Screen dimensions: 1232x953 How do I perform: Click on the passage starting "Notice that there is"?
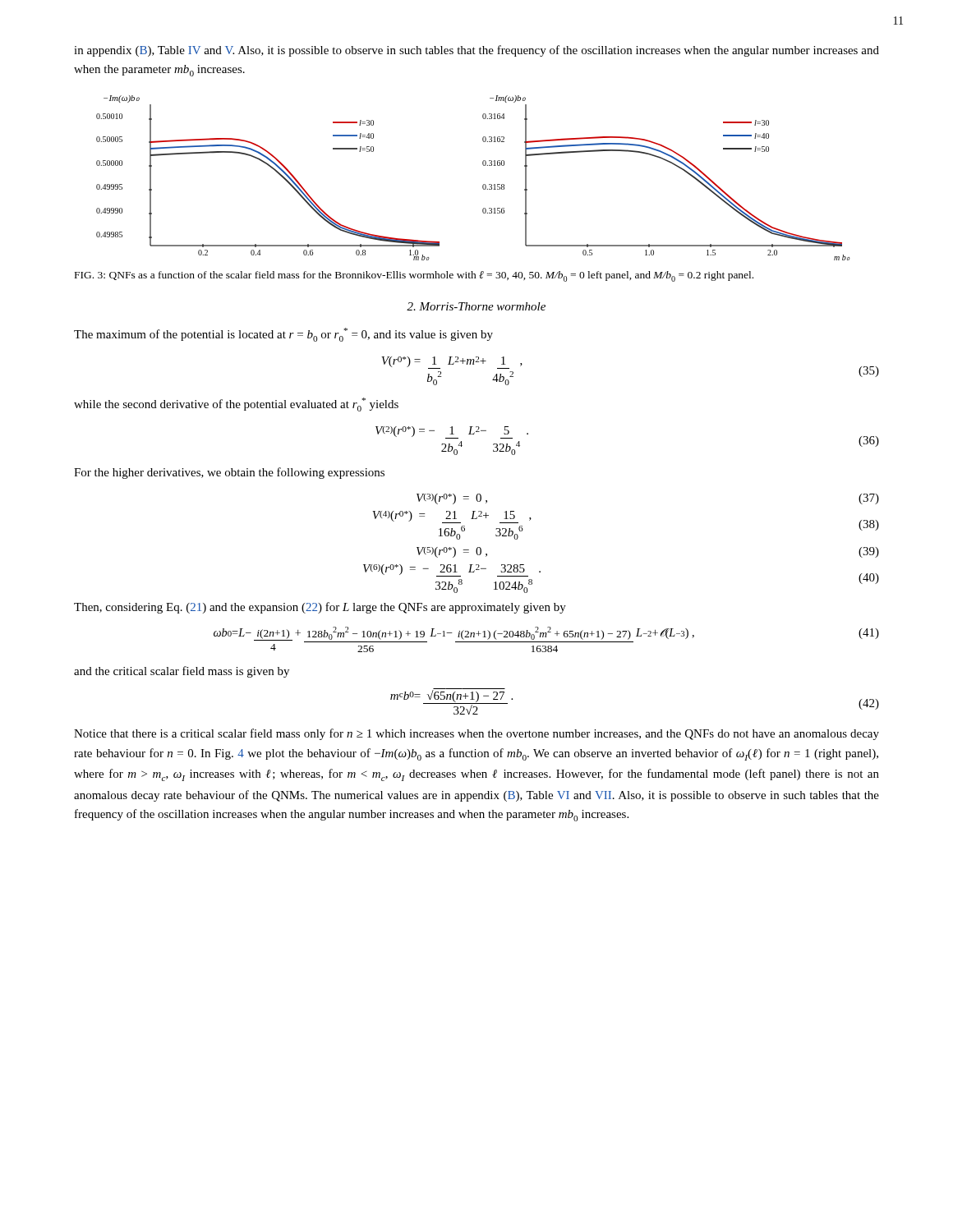tap(476, 775)
